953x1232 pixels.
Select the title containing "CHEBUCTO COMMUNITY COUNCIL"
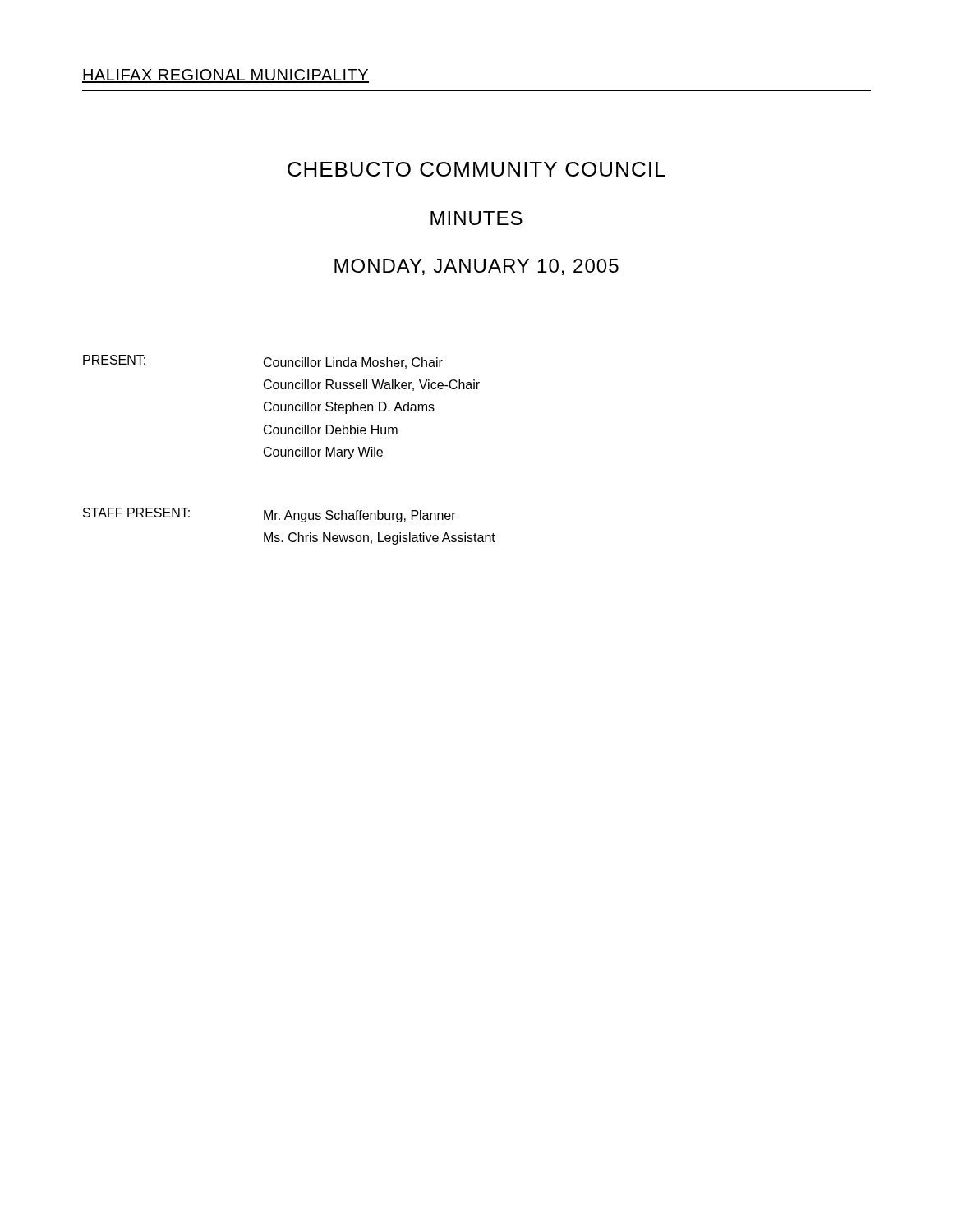click(476, 169)
